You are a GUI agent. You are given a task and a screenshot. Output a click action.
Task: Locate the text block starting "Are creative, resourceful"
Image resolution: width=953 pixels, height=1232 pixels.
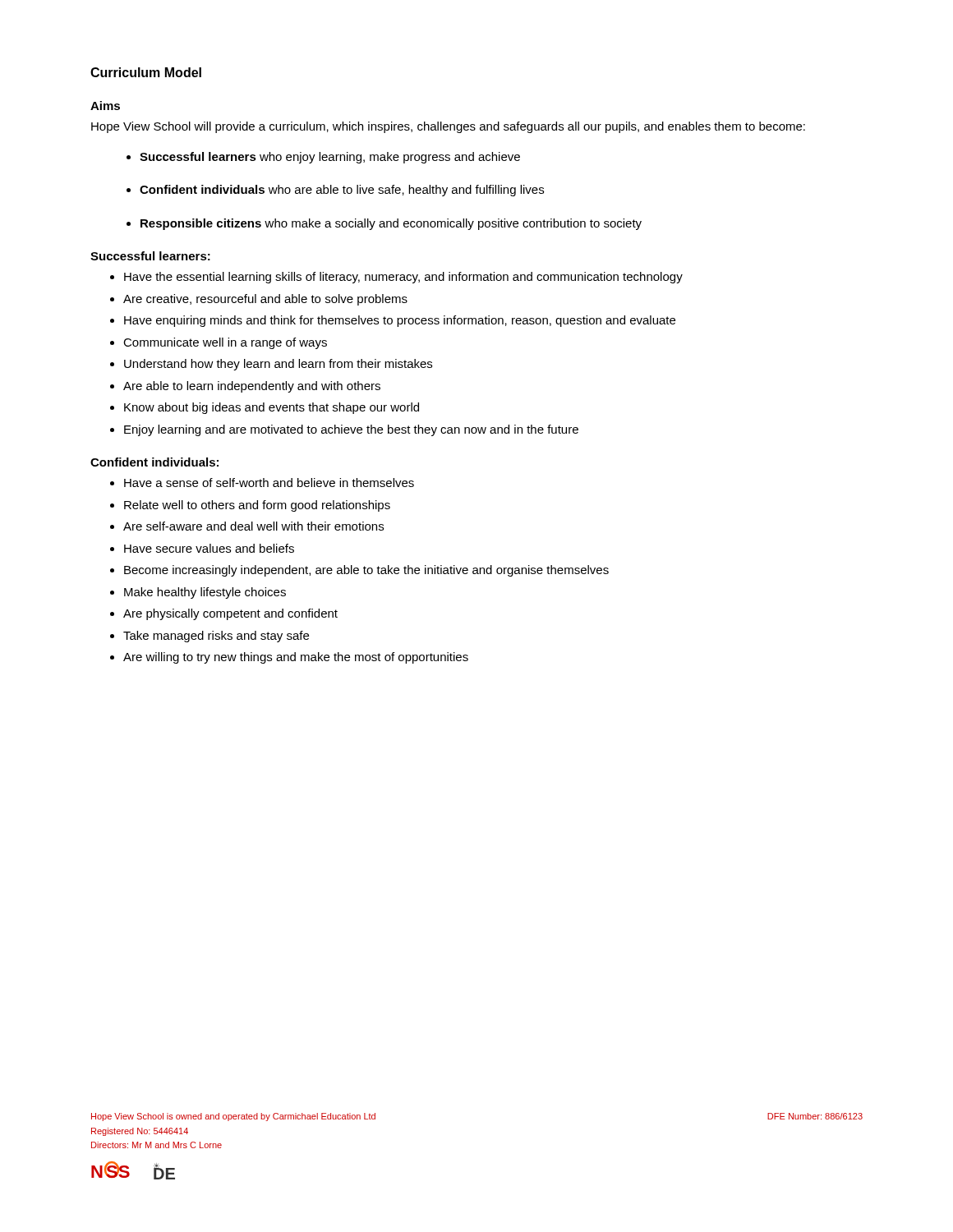tap(265, 298)
